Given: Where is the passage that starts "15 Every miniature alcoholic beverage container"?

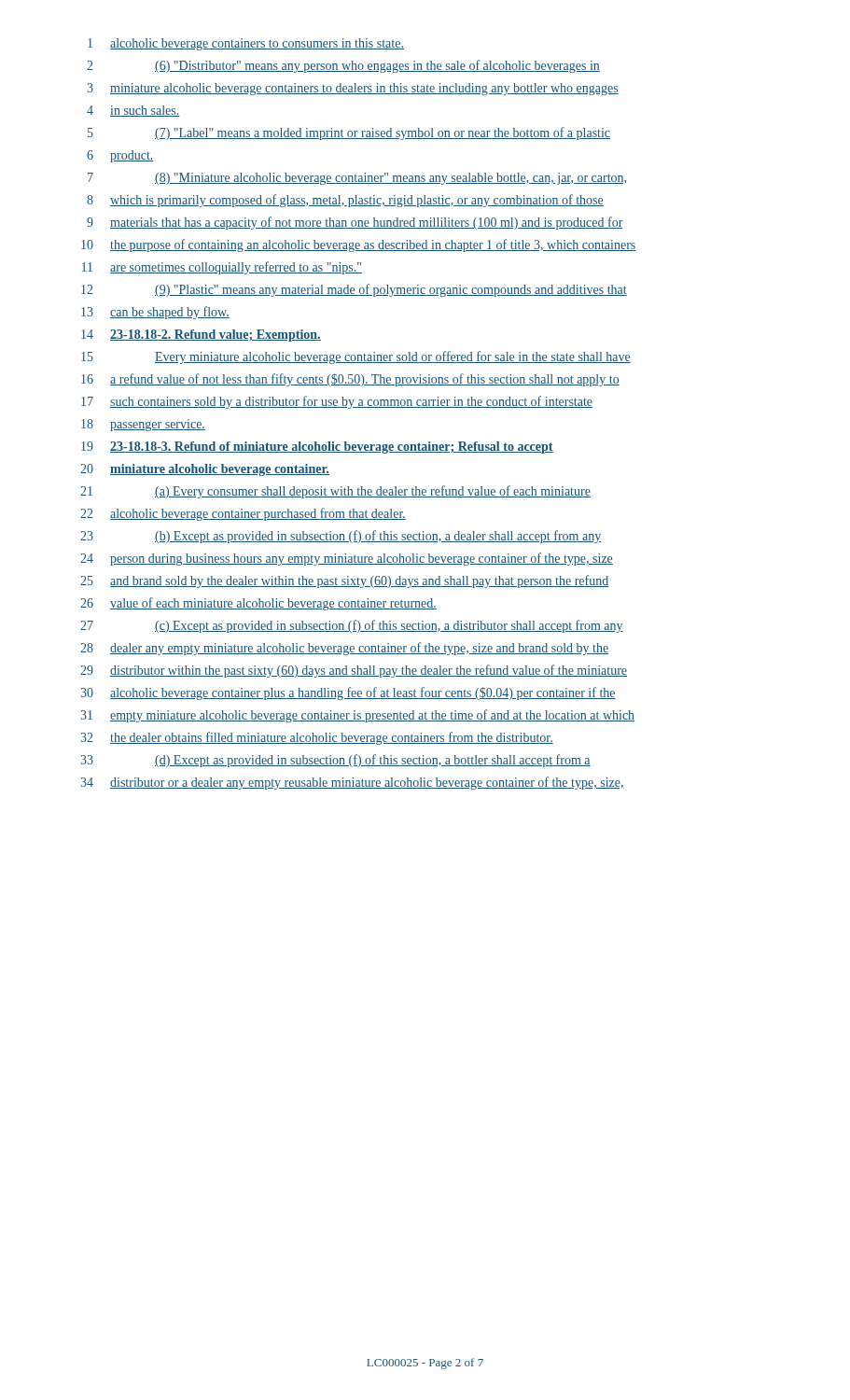Looking at the screenshot, I should click(349, 357).
